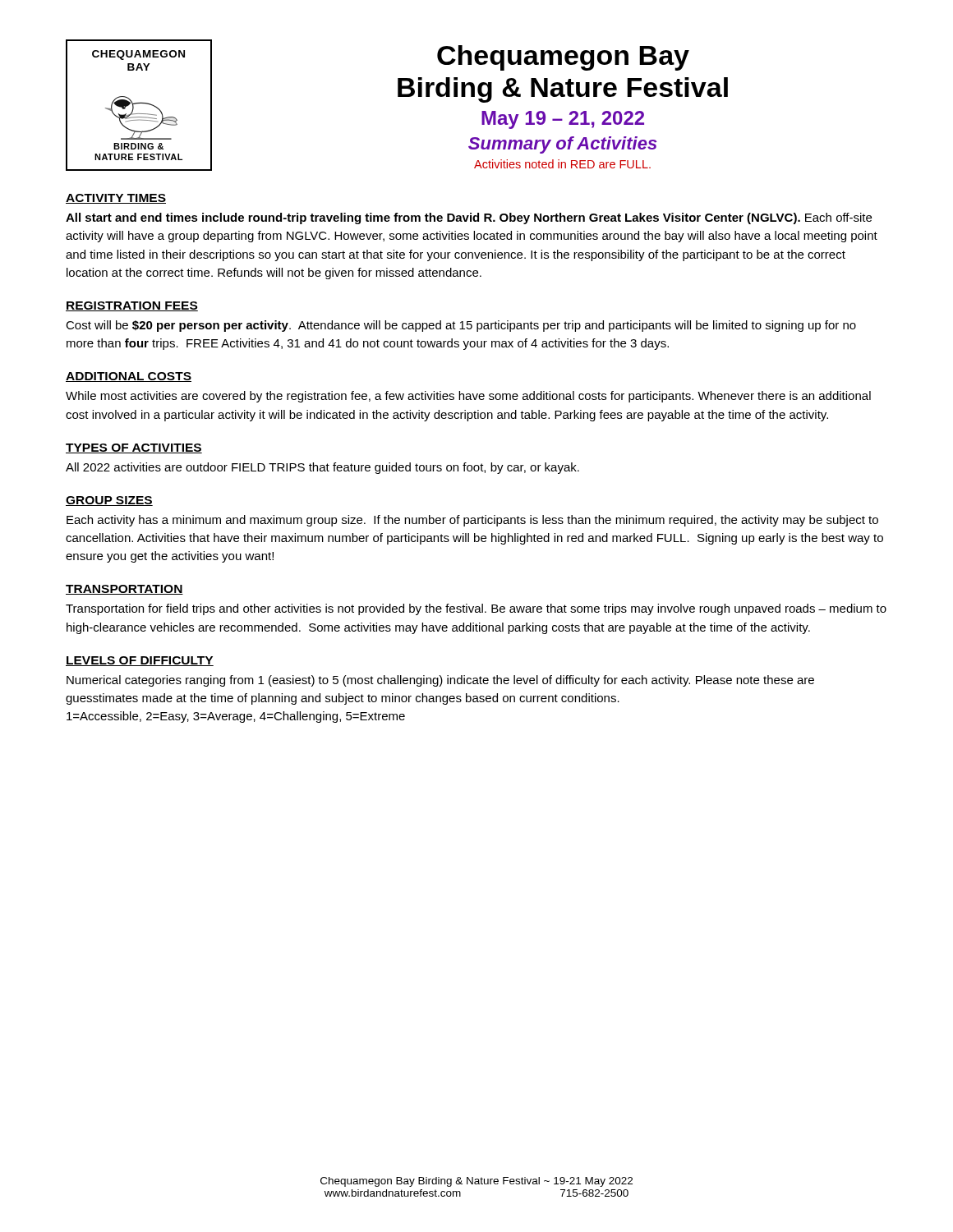Screen dimensions: 1232x953
Task: Find the block starting "ADDITIONAL COSTS"
Action: click(x=129, y=376)
